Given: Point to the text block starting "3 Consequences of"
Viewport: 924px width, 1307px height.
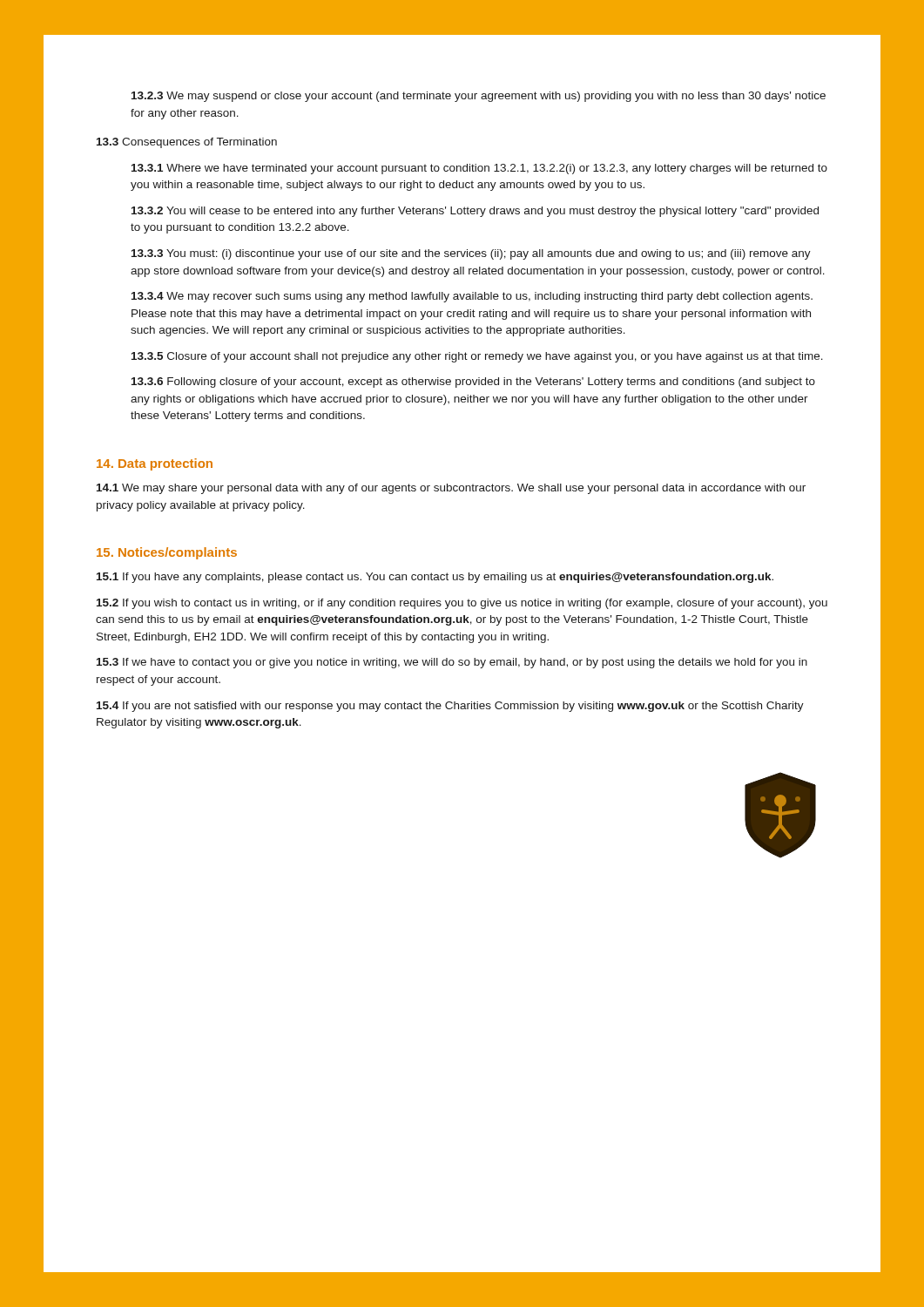Looking at the screenshot, I should click(187, 142).
